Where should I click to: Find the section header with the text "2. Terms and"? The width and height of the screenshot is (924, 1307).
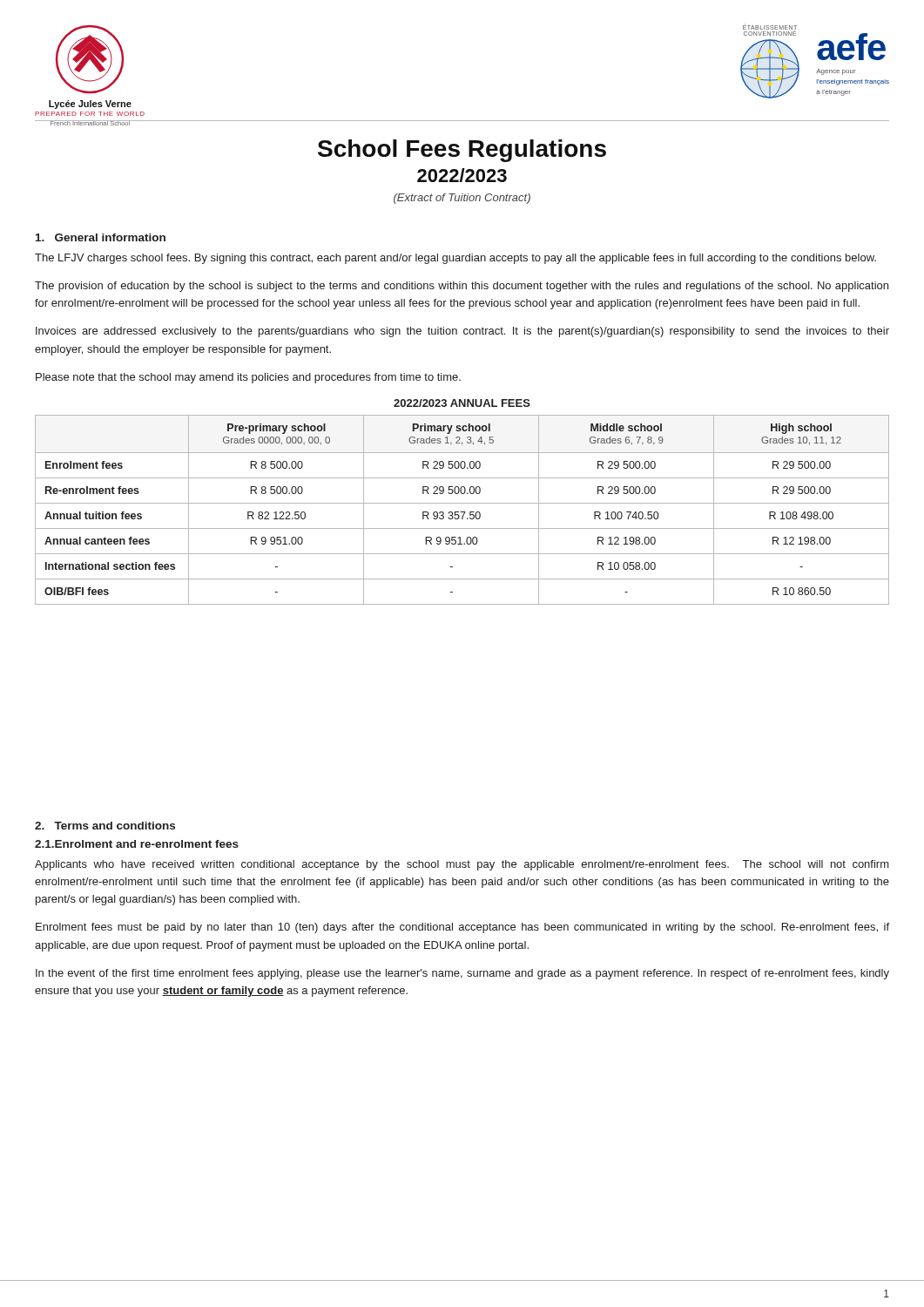(x=105, y=826)
